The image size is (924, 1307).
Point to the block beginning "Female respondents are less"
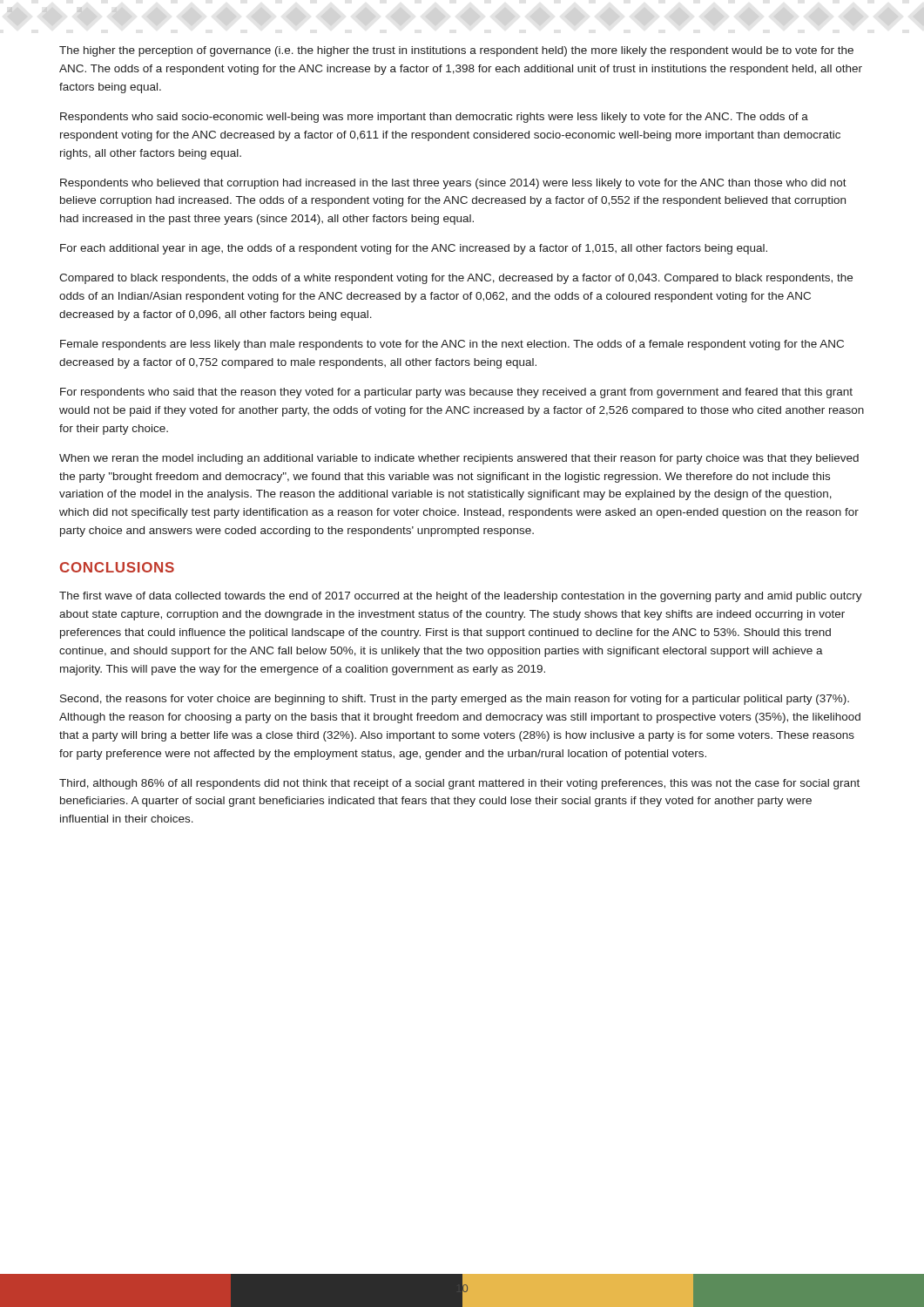462,354
